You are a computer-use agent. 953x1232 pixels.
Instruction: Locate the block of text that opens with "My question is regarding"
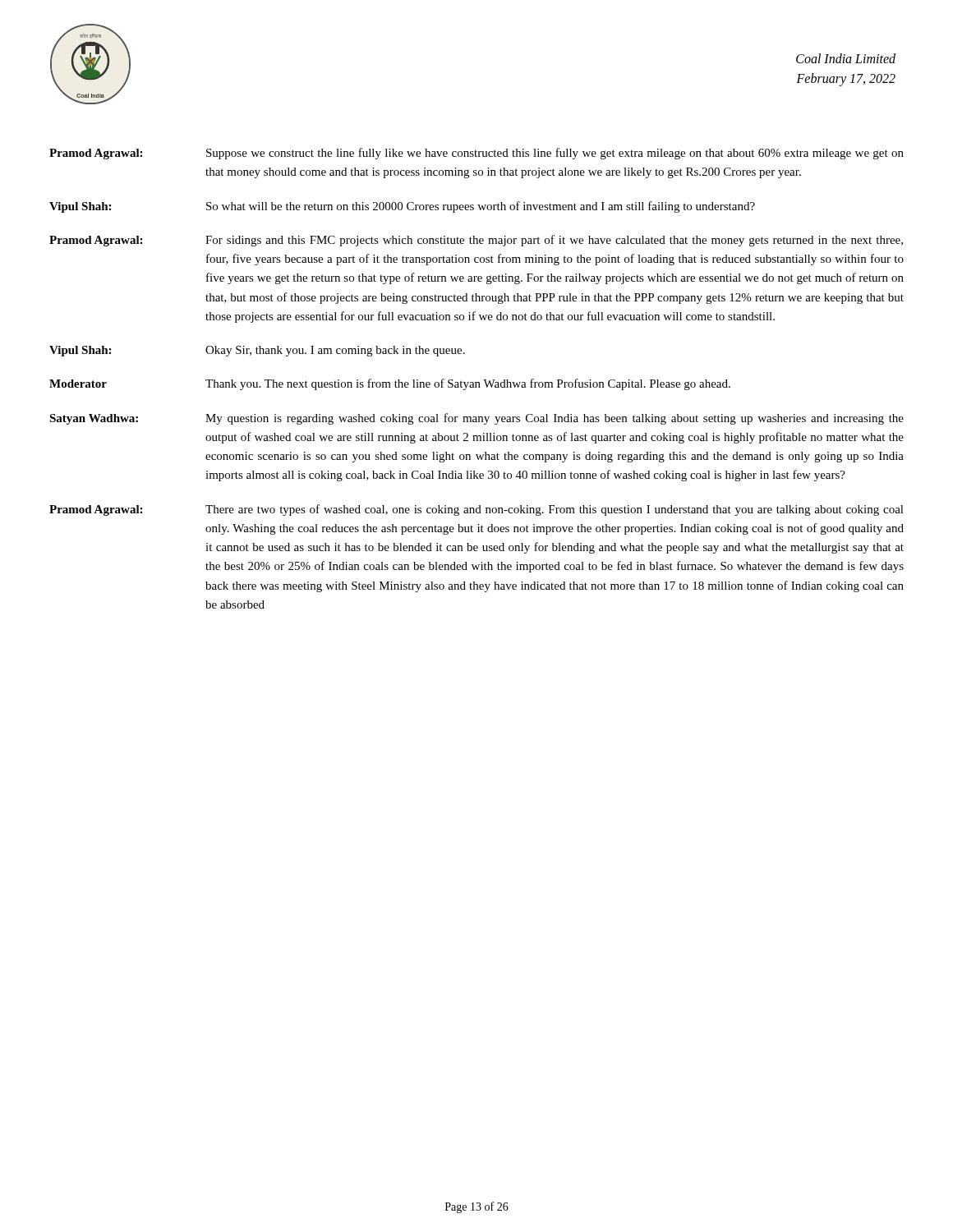point(555,446)
